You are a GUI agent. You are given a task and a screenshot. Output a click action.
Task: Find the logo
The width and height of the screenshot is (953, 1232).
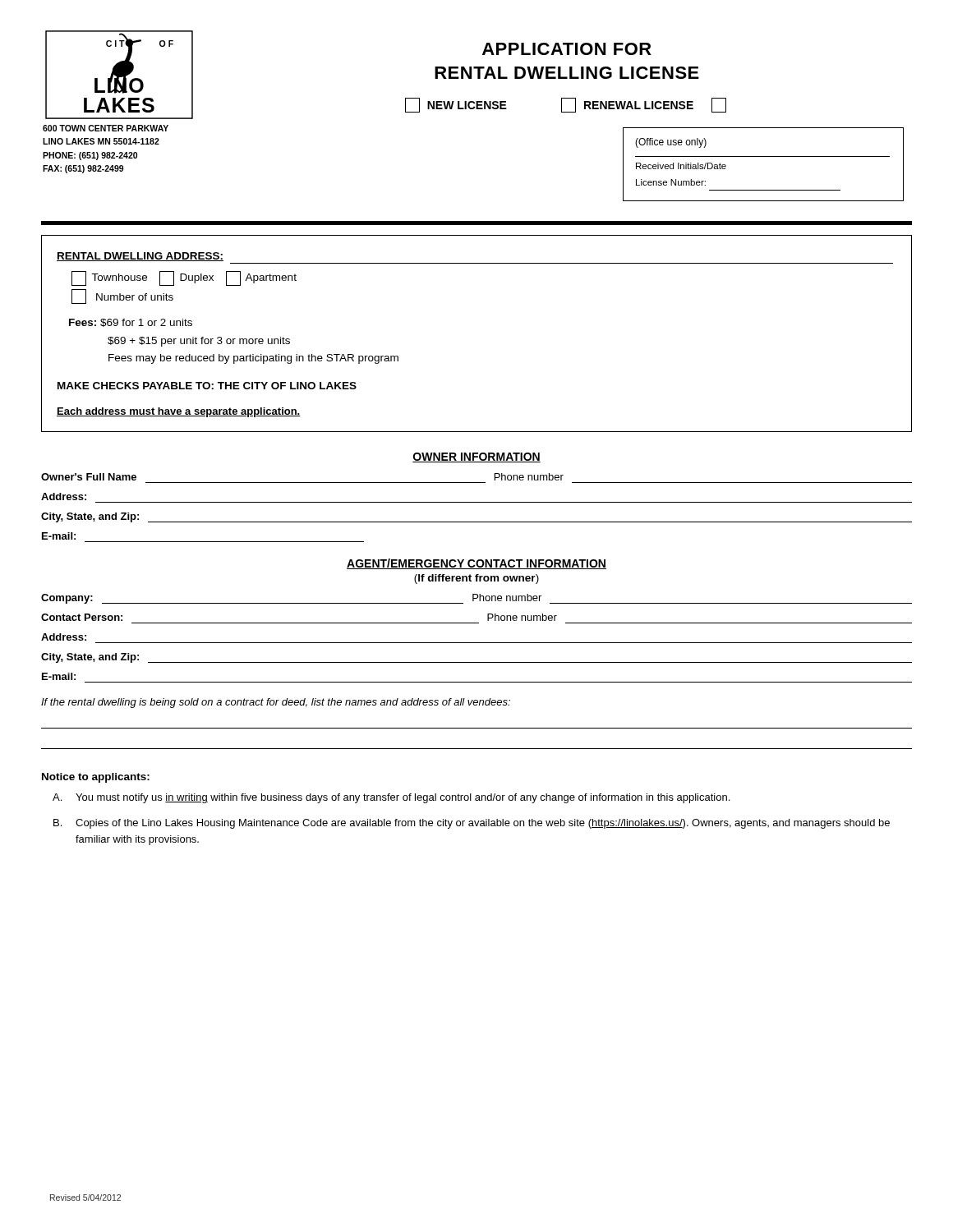(136, 102)
